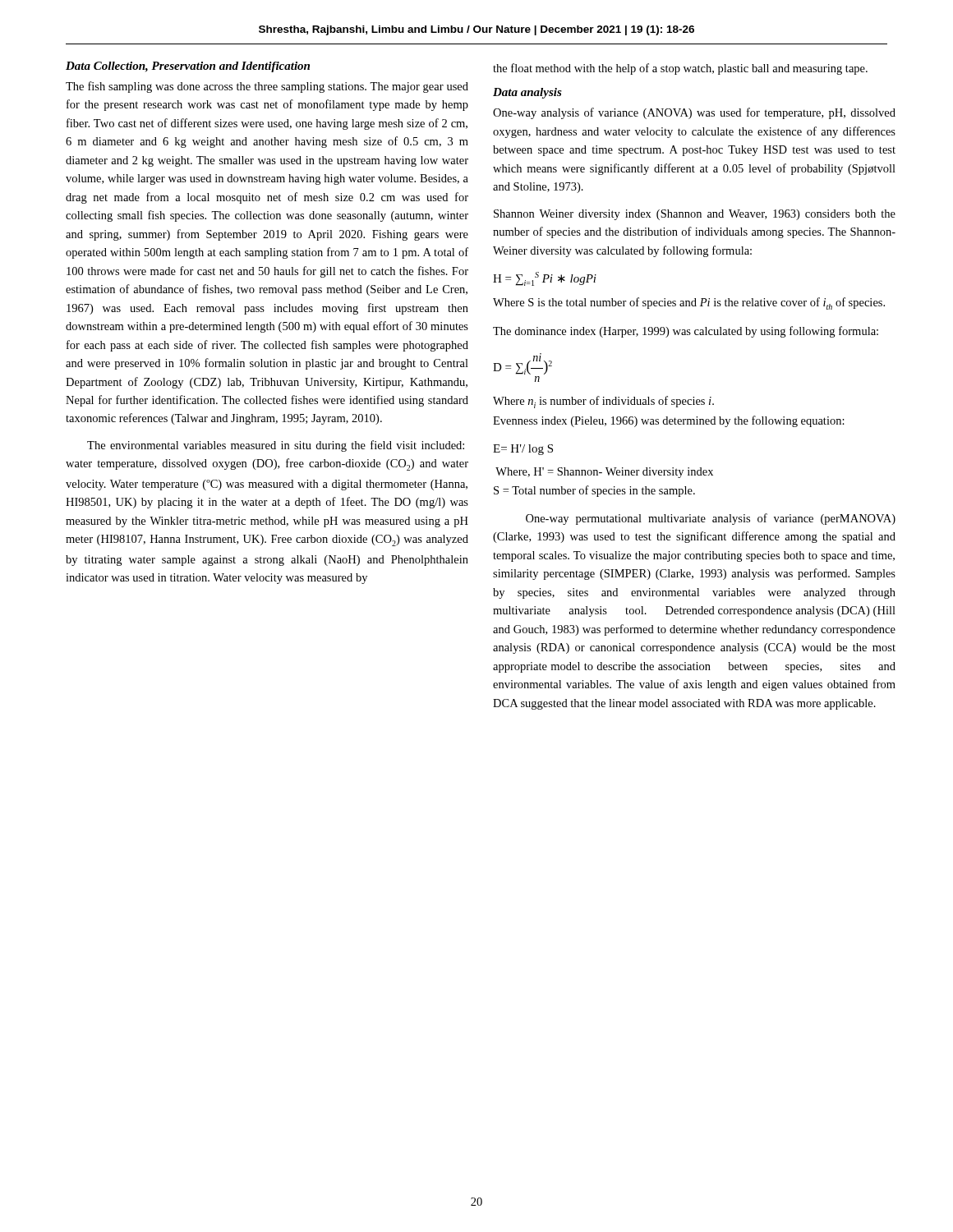Click on the passage starting "One-way permutational multivariate analysis of variance"

point(694,611)
